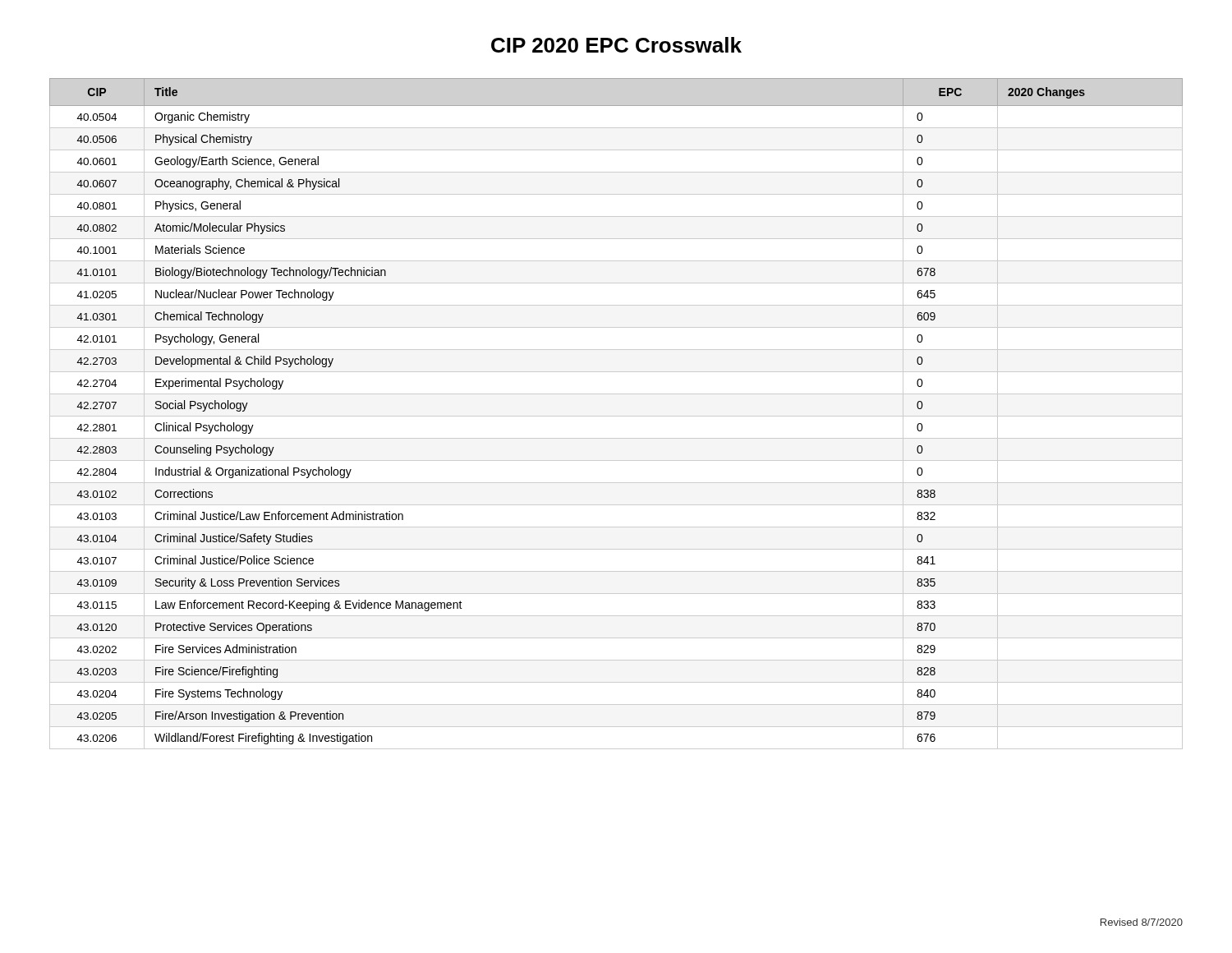The height and width of the screenshot is (953, 1232).
Task: Select a table
Action: (x=616, y=414)
